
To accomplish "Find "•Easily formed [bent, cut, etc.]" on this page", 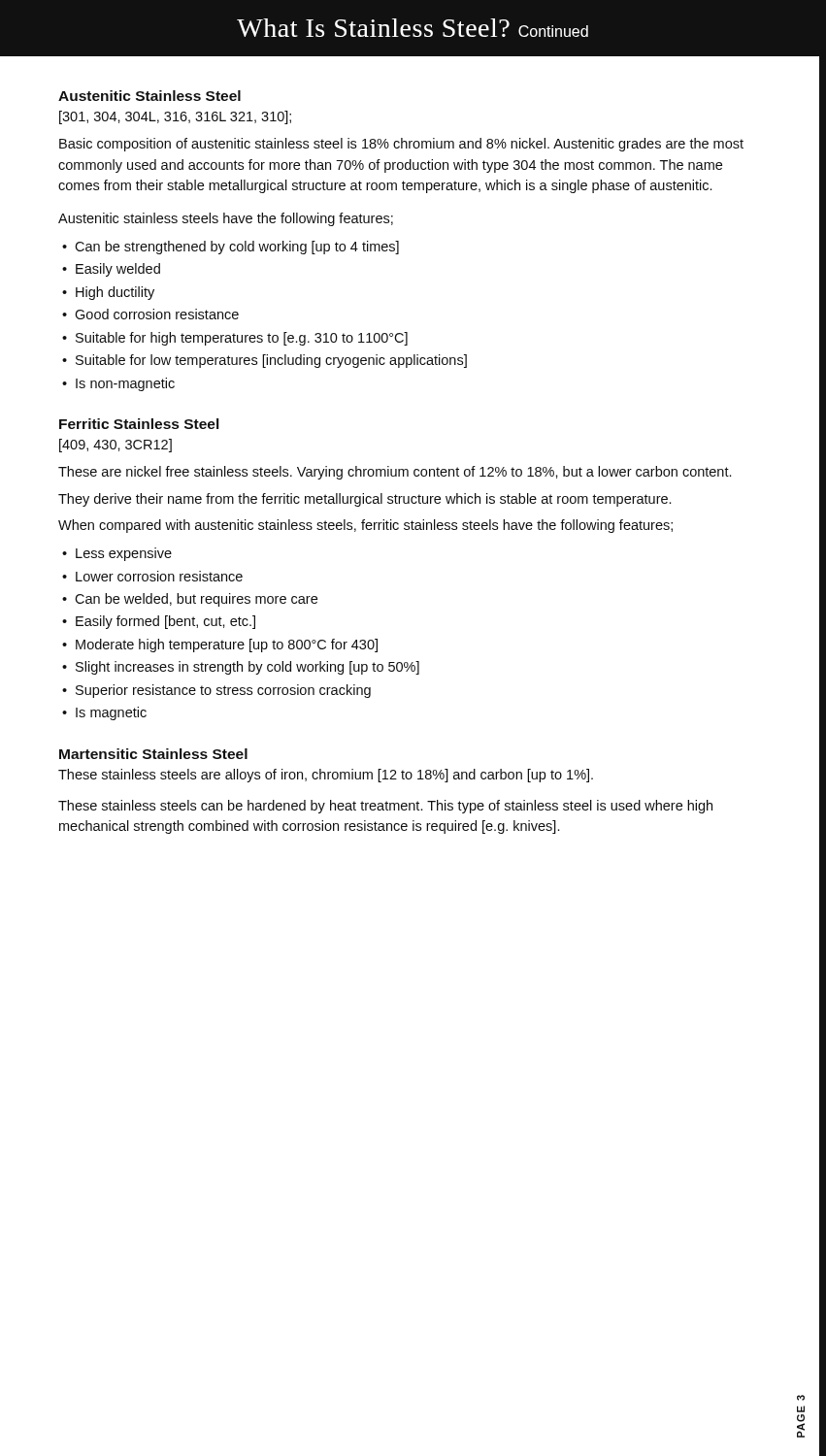I will [159, 622].
